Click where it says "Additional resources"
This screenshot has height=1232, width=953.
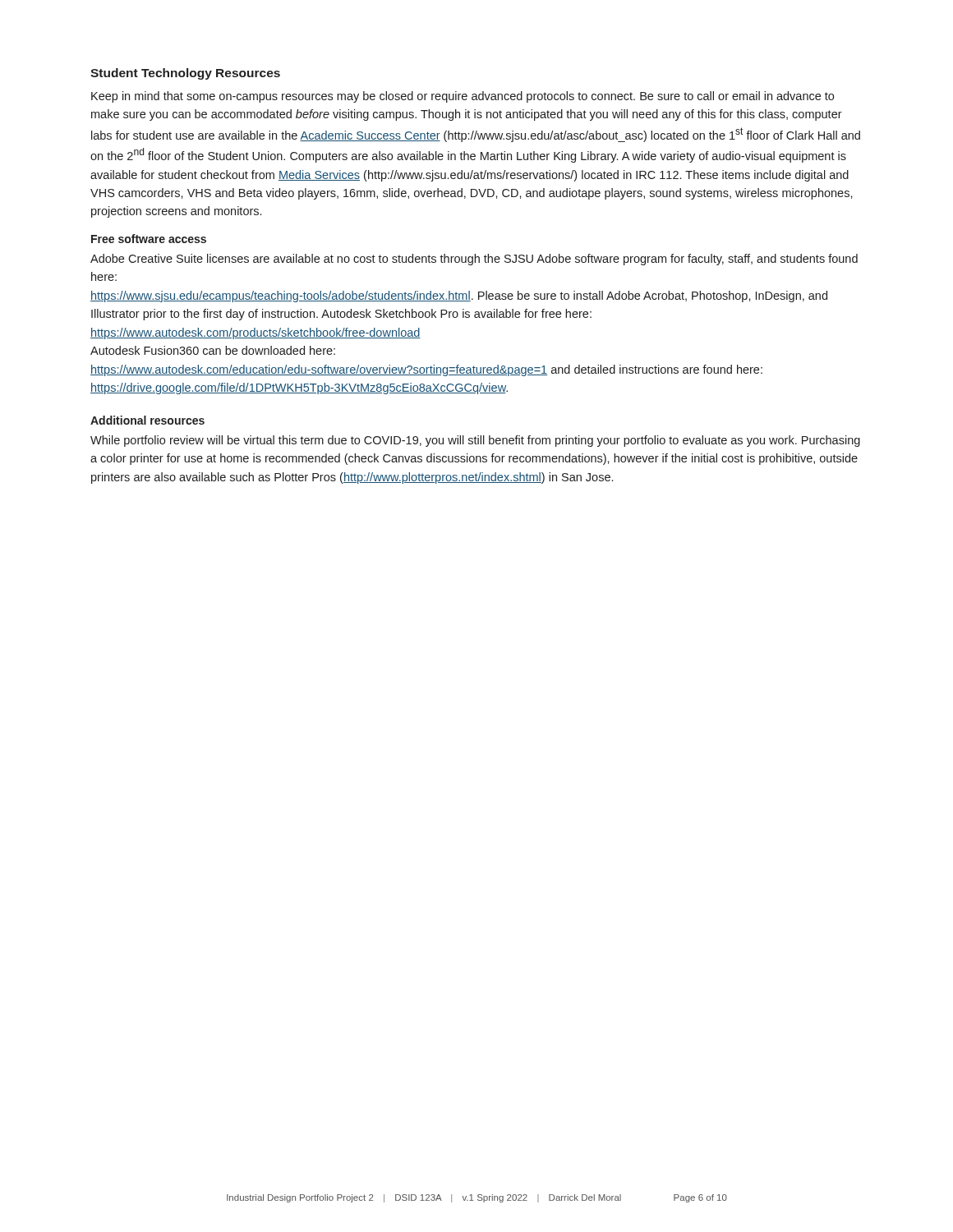(148, 420)
